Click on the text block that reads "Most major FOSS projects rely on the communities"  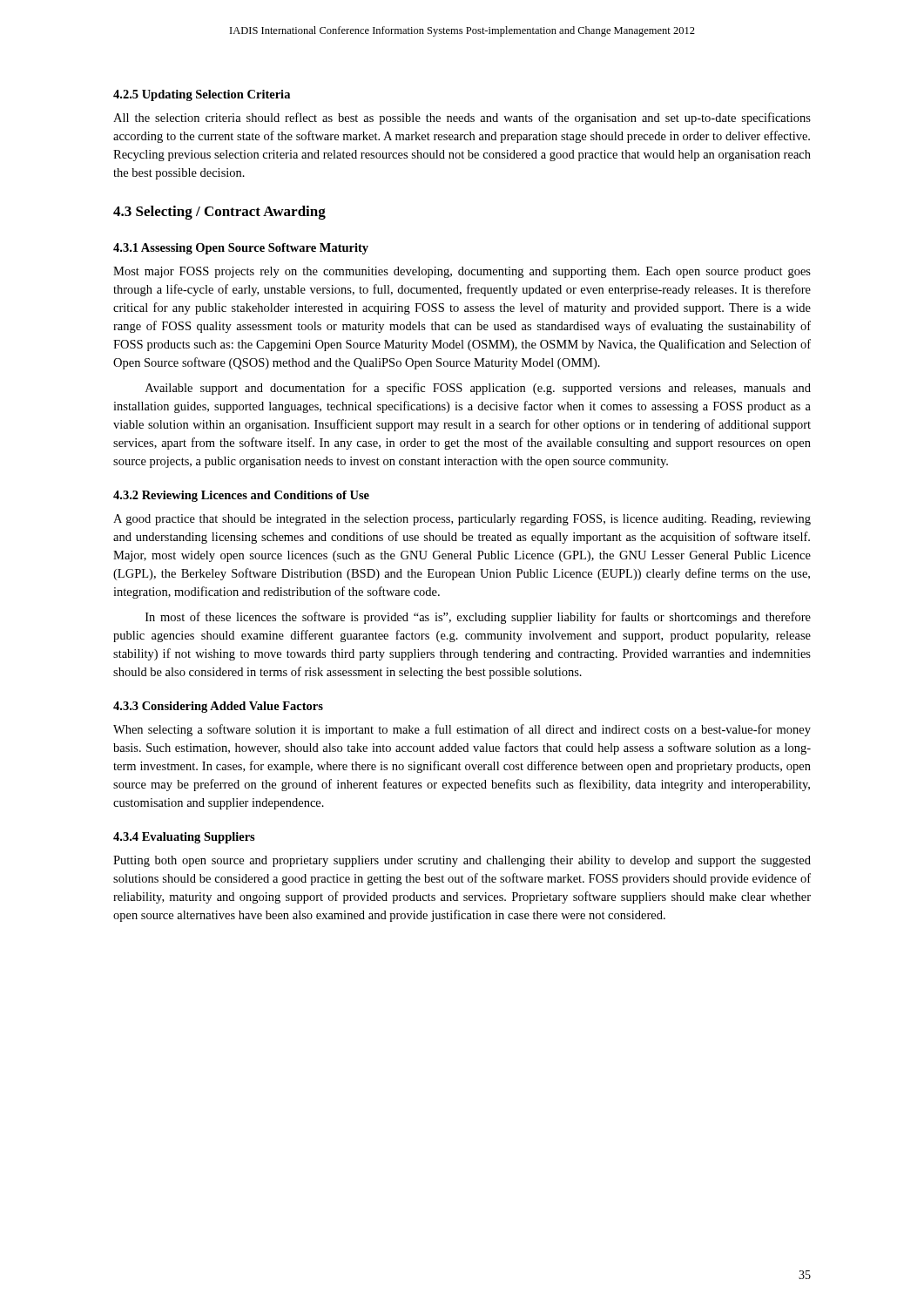coord(462,316)
